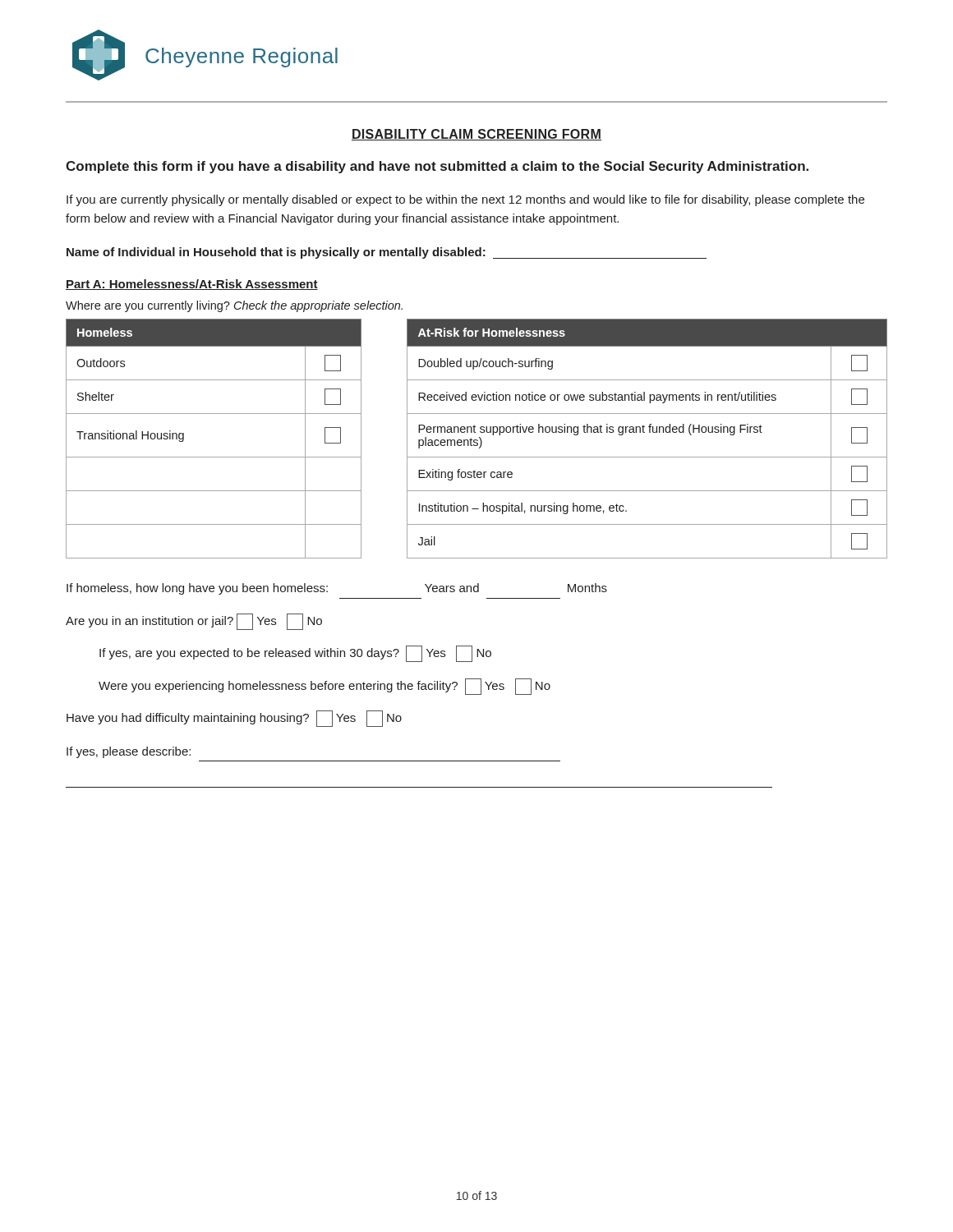The image size is (953, 1232).
Task: Point to the element starting "If you are currently physically"
Action: [465, 209]
